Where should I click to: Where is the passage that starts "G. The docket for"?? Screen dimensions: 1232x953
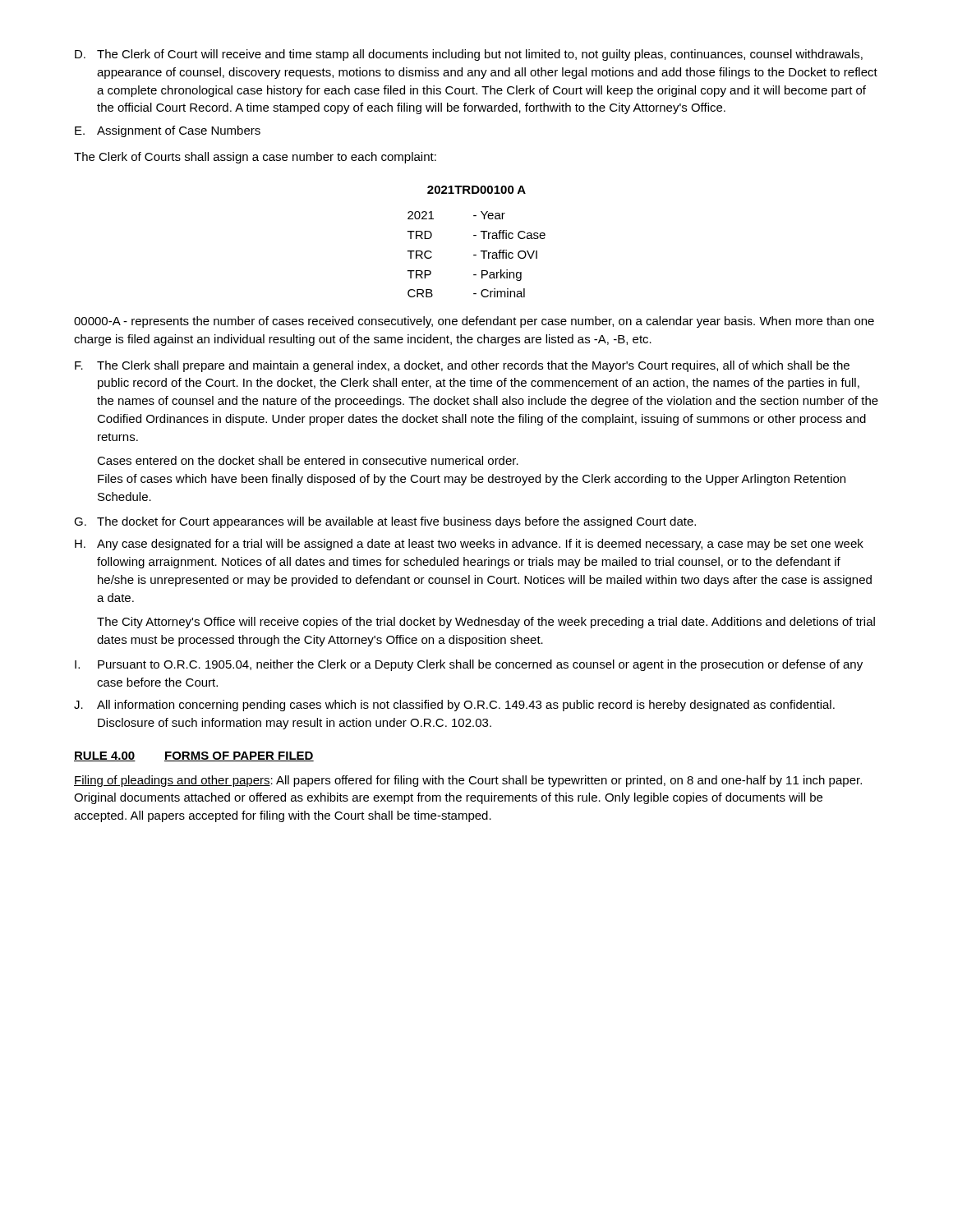click(x=385, y=521)
